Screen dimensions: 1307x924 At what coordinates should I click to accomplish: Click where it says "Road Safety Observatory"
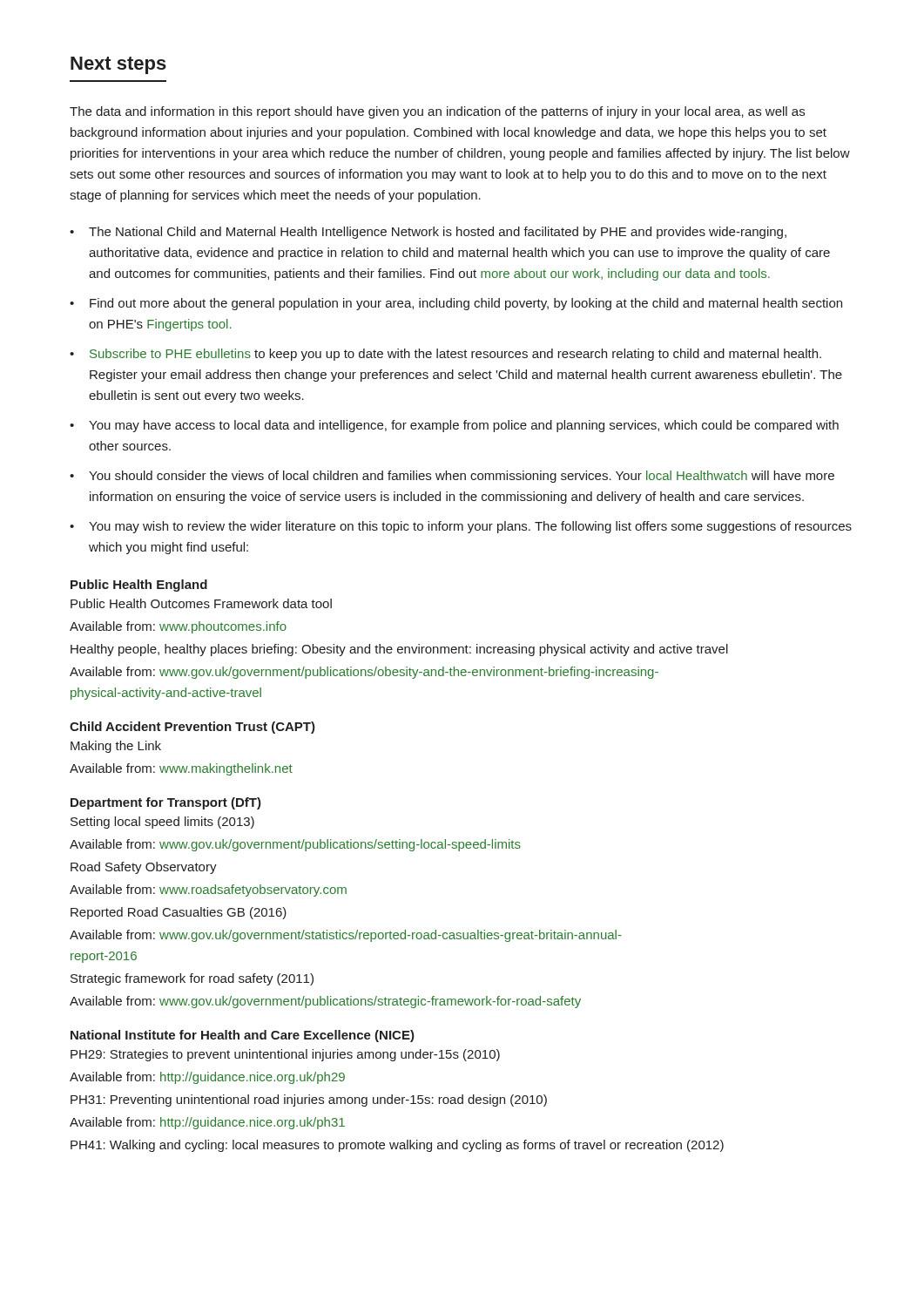(x=143, y=867)
